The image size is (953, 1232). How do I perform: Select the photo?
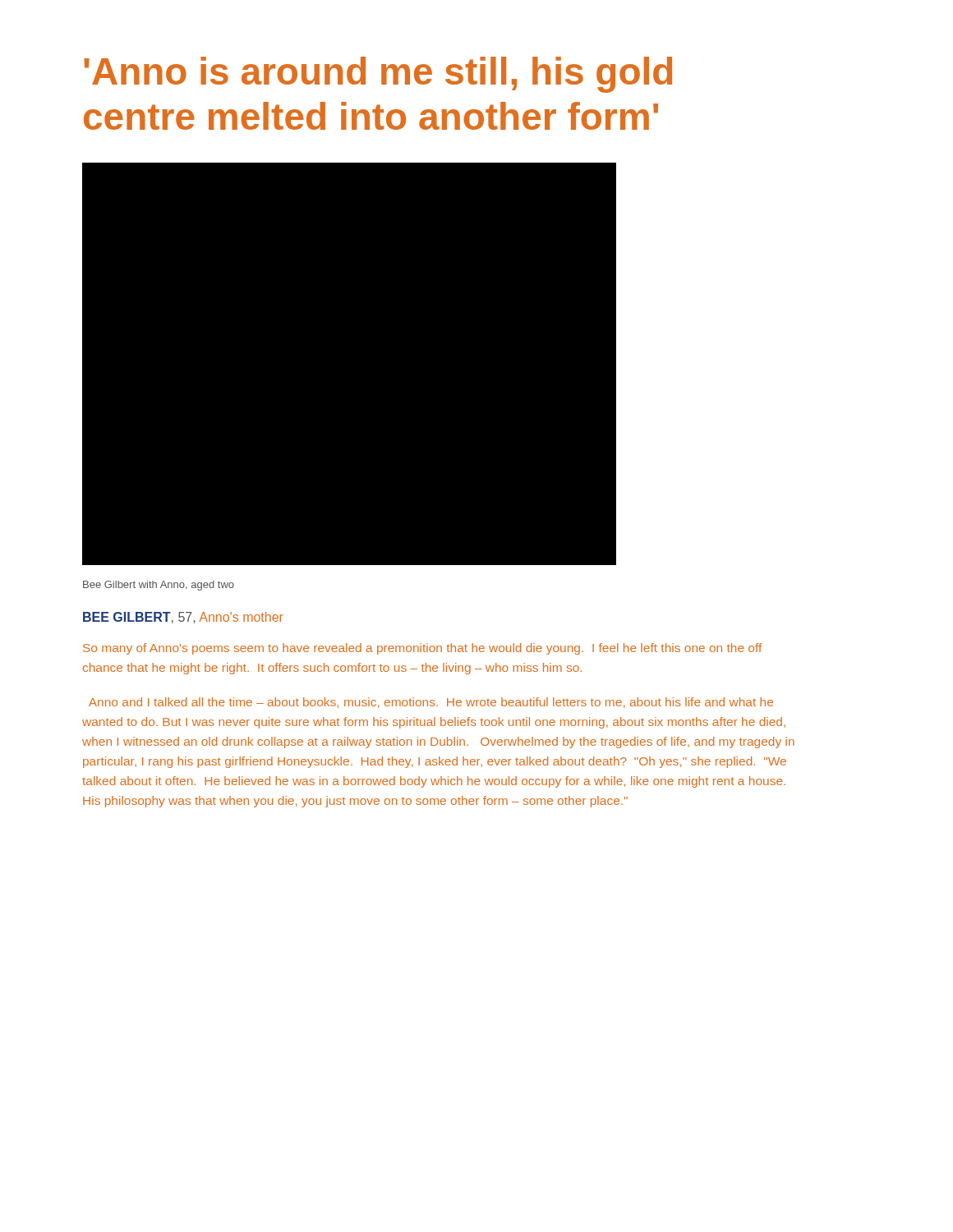pyautogui.click(x=349, y=368)
